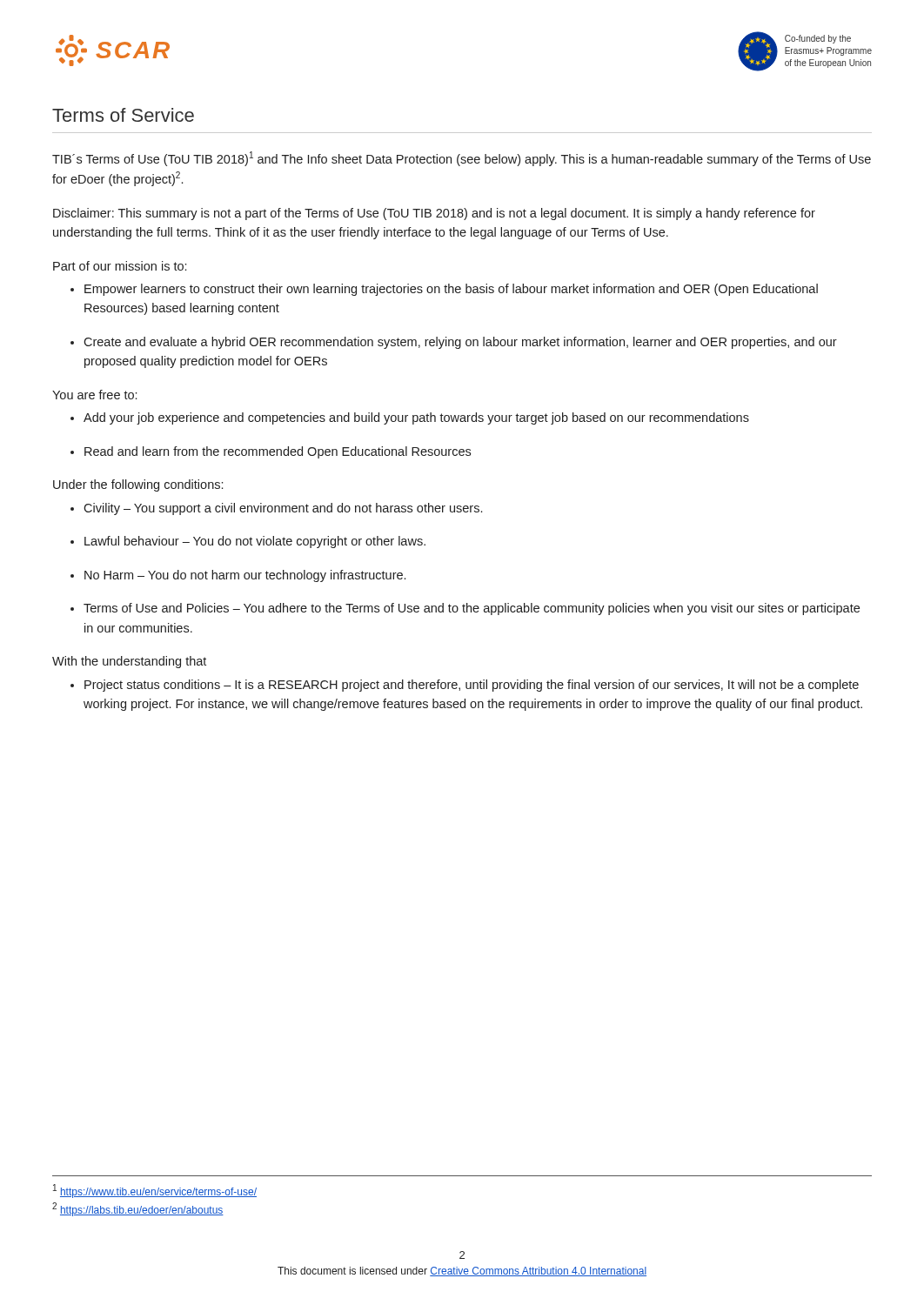The image size is (924, 1305).
Task: Point to the block beginning "TIB´s Terms of Use (ToU TIB"
Action: coord(462,169)
